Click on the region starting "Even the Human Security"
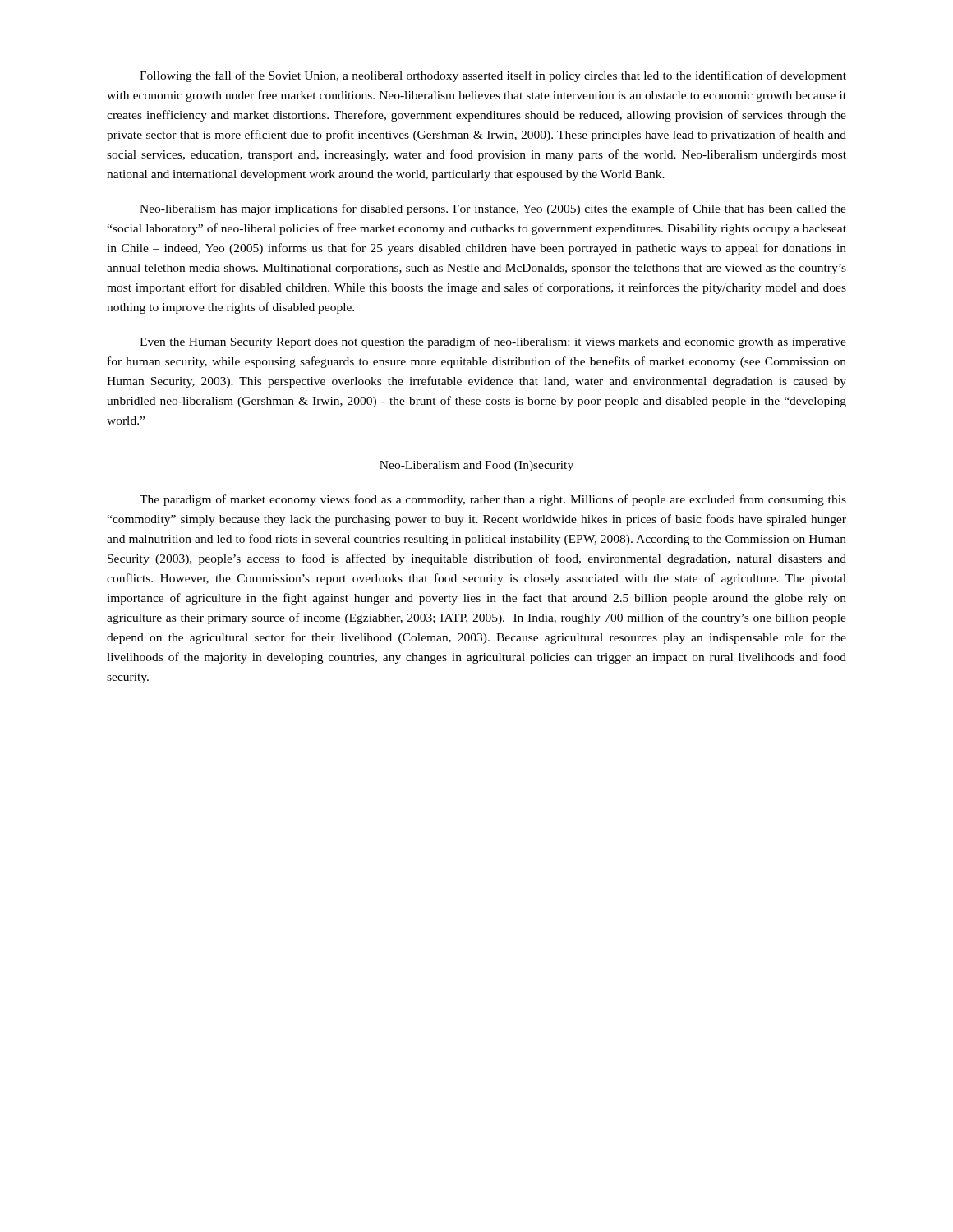 476,381
